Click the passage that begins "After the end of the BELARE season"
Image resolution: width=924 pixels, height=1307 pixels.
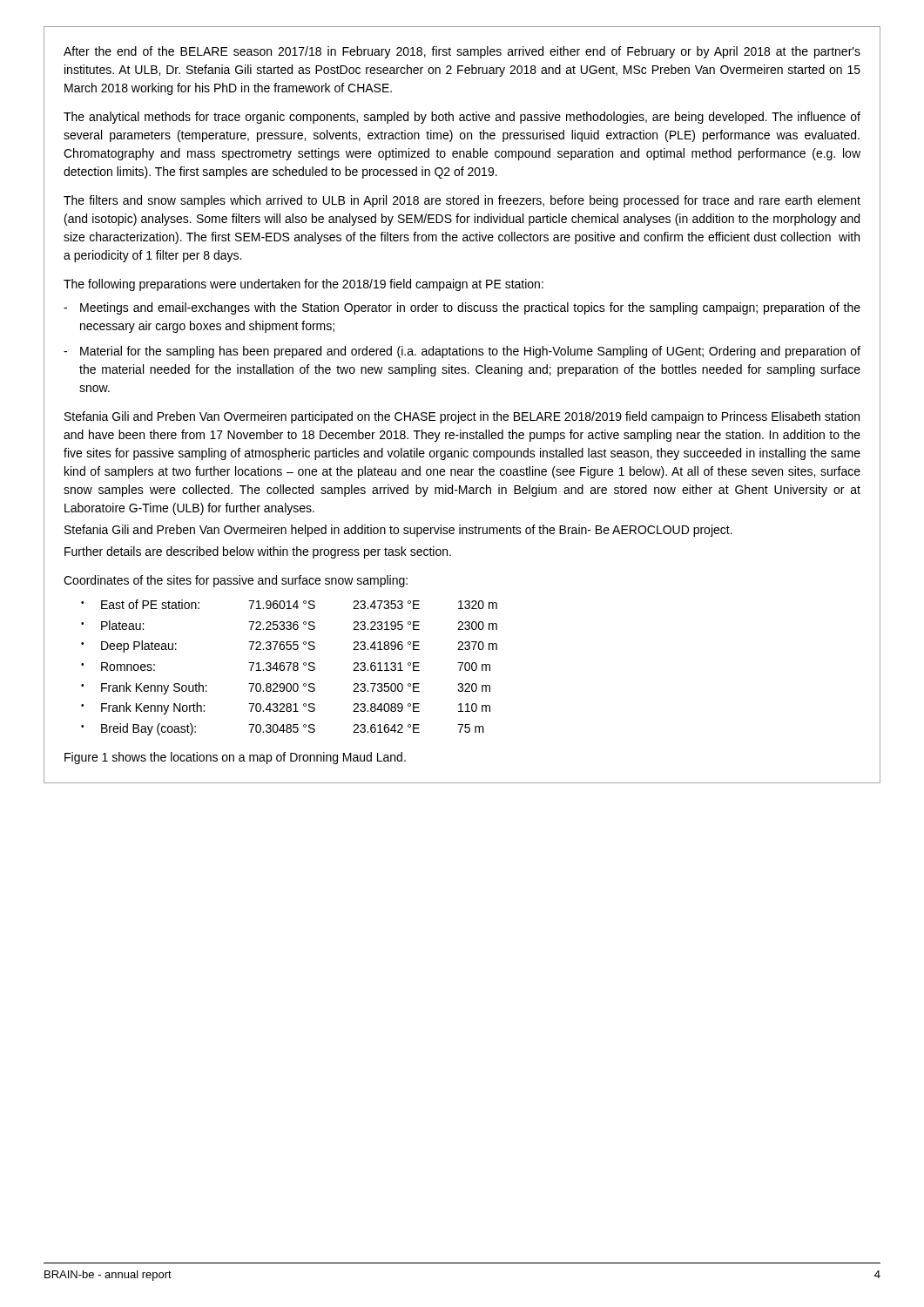pos(462,70)
